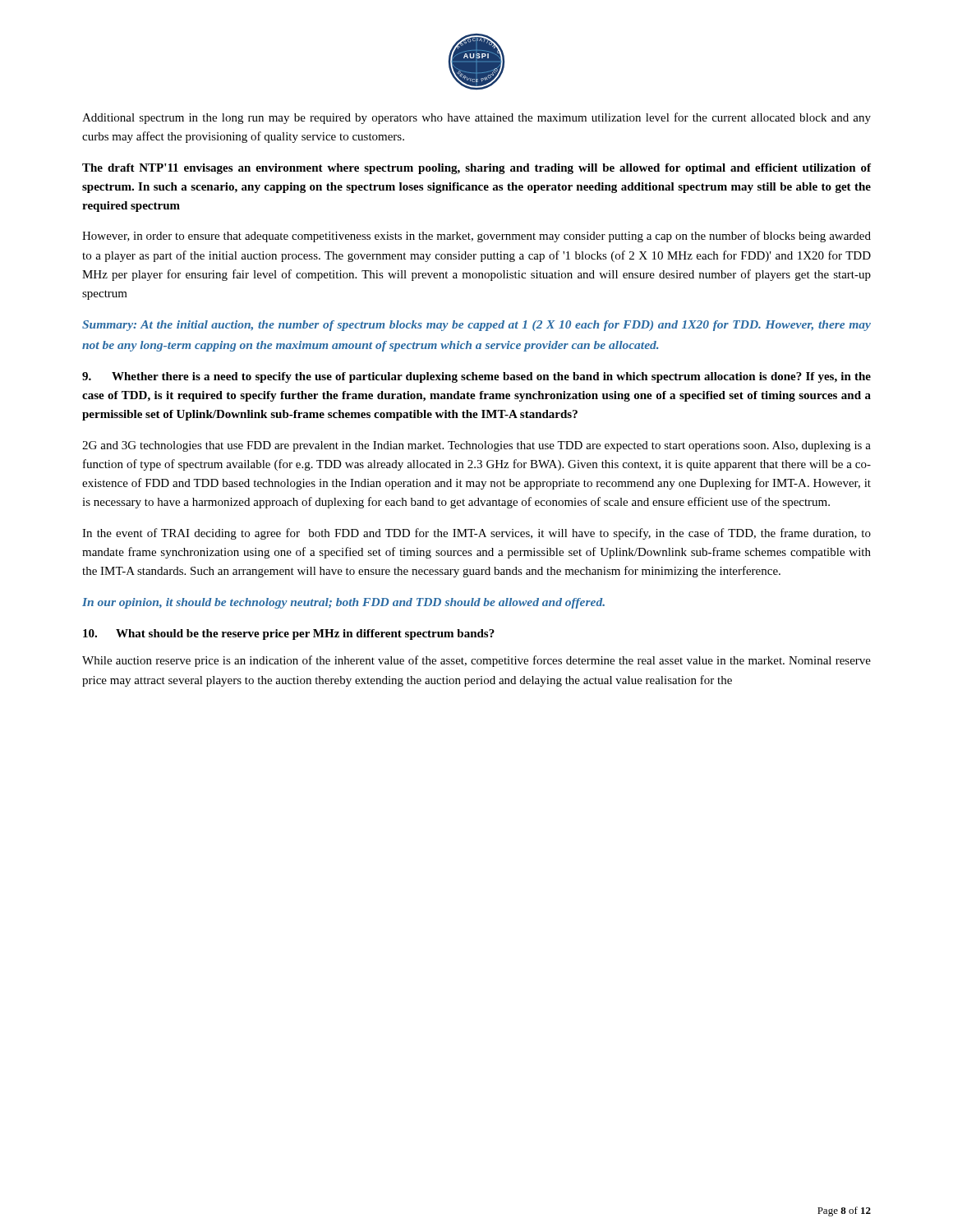Click the passage that begins "2G and 3G technologies that use"
The image size is (953, 1232).
(476, 474)
